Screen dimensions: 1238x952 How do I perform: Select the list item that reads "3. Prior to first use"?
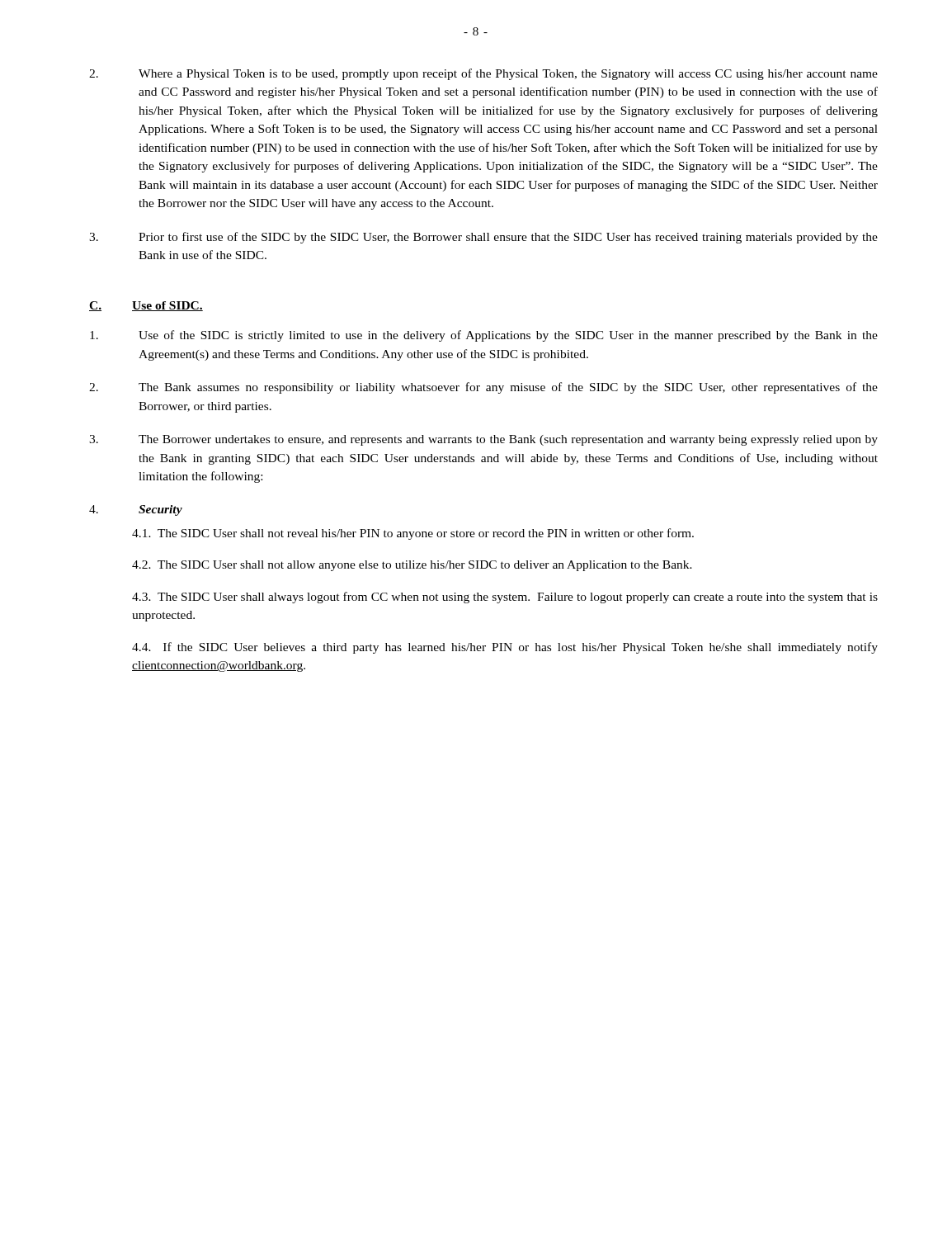pyautogui.click(x=483, y=246)
